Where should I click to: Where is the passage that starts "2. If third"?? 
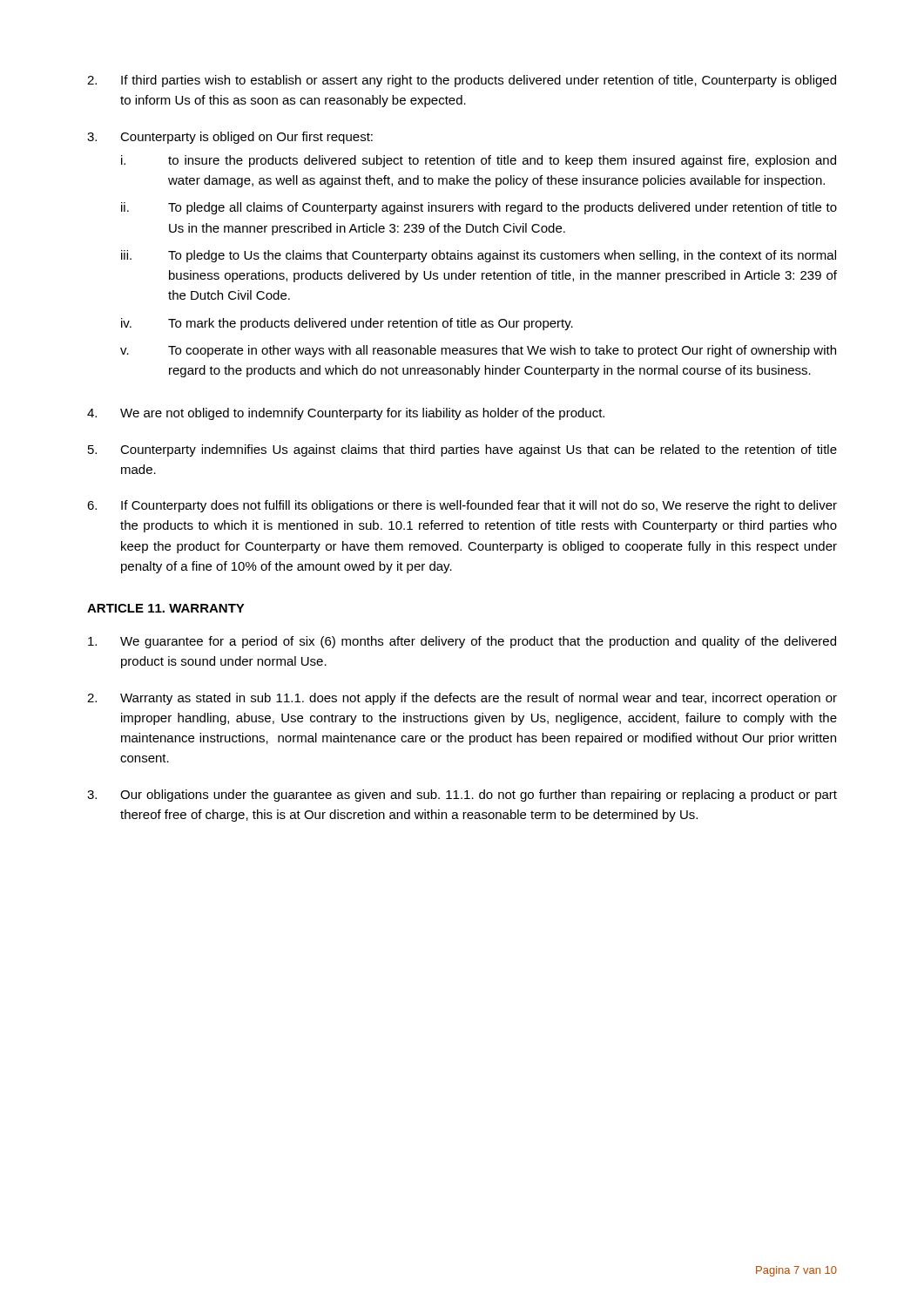point(462,90)
